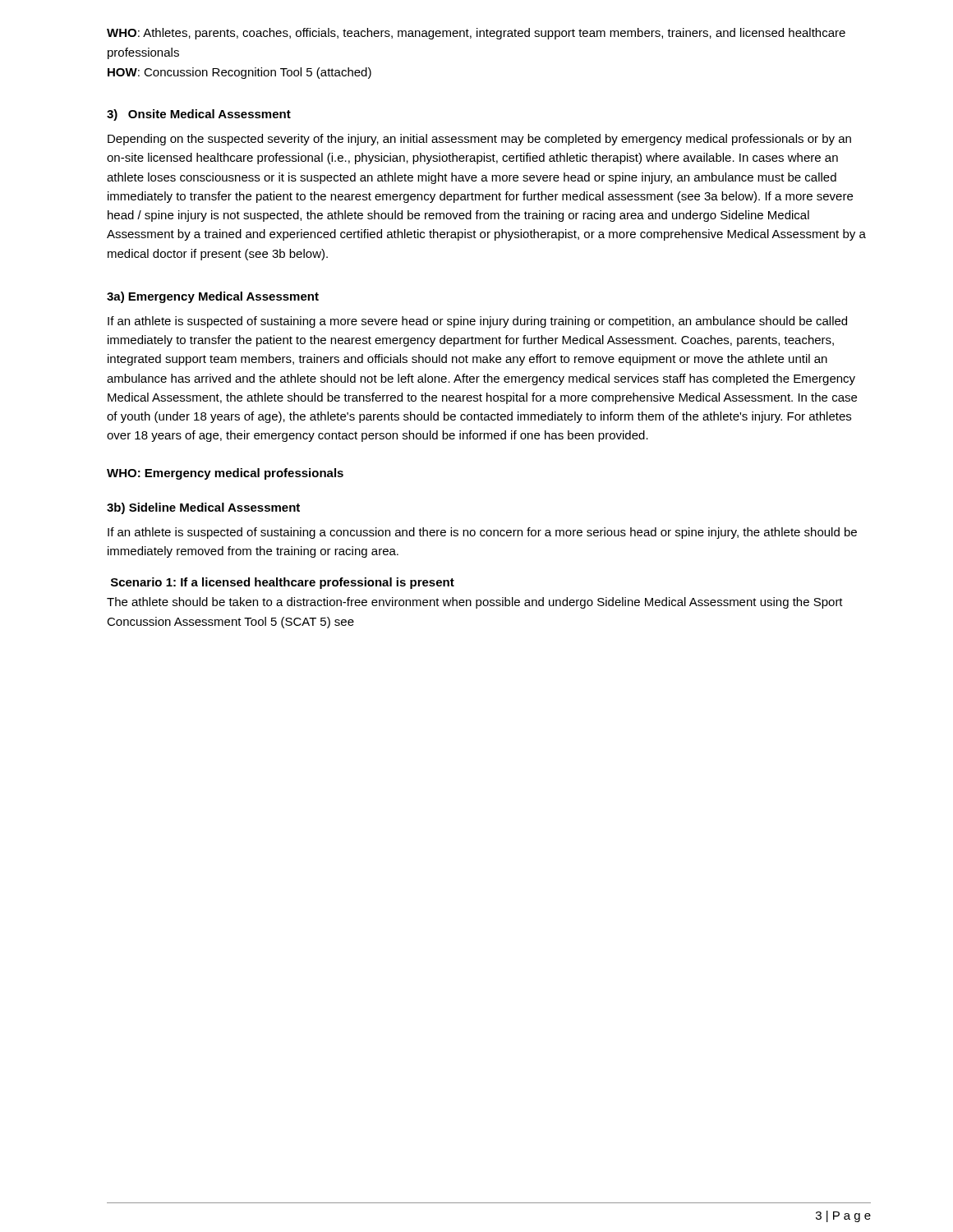The height and width of the screenshot is (1232, 953).
Task: Navigate to the text block starting "3a) Emergency Medical Assessment"
Action: 213,296
